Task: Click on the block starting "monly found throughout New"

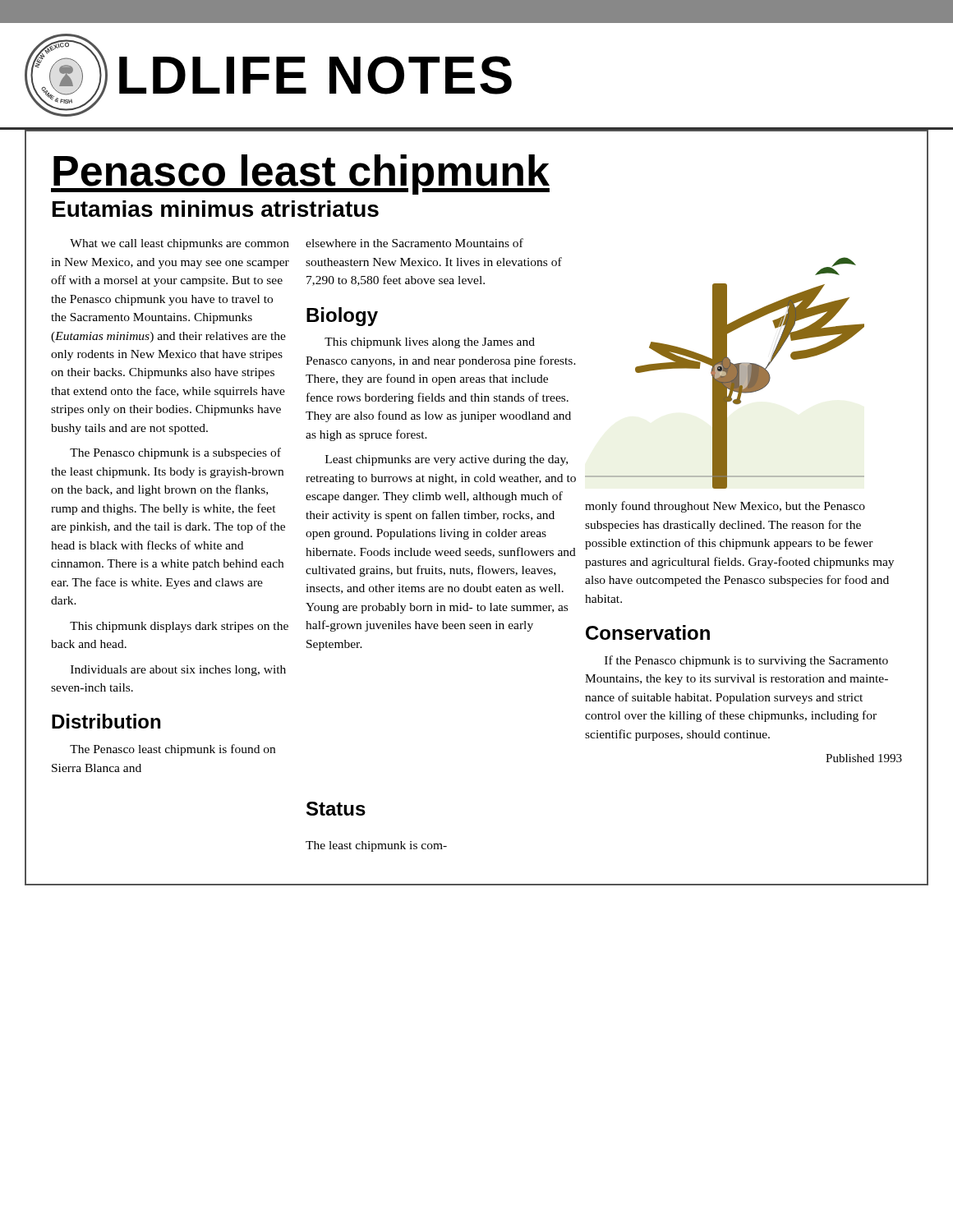Action: point(744,552)
